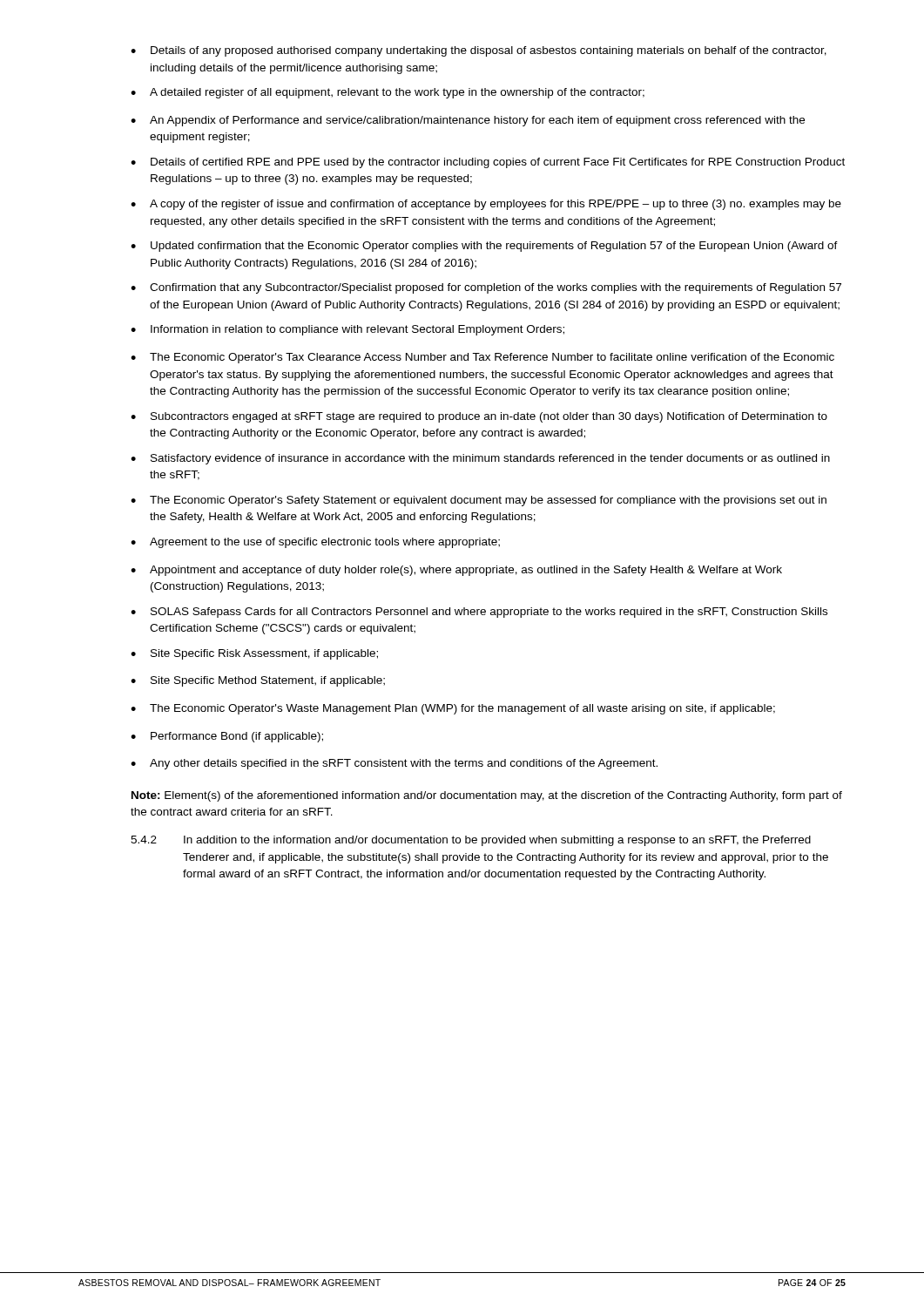
Task: Locate the text starting "• Details of any"
Action: (488, 59)
